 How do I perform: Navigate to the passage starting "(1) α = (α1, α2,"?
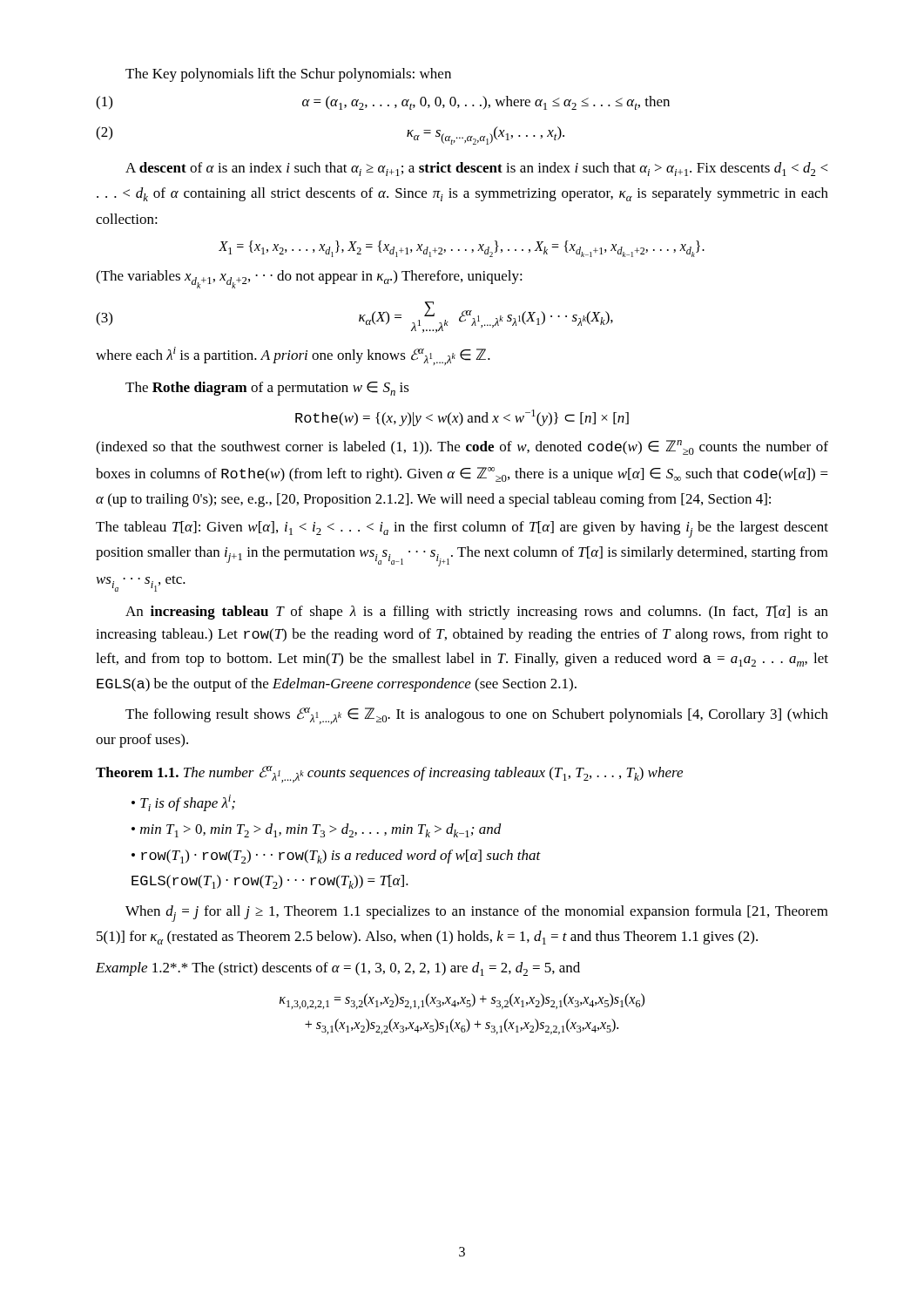click(462, 104)
